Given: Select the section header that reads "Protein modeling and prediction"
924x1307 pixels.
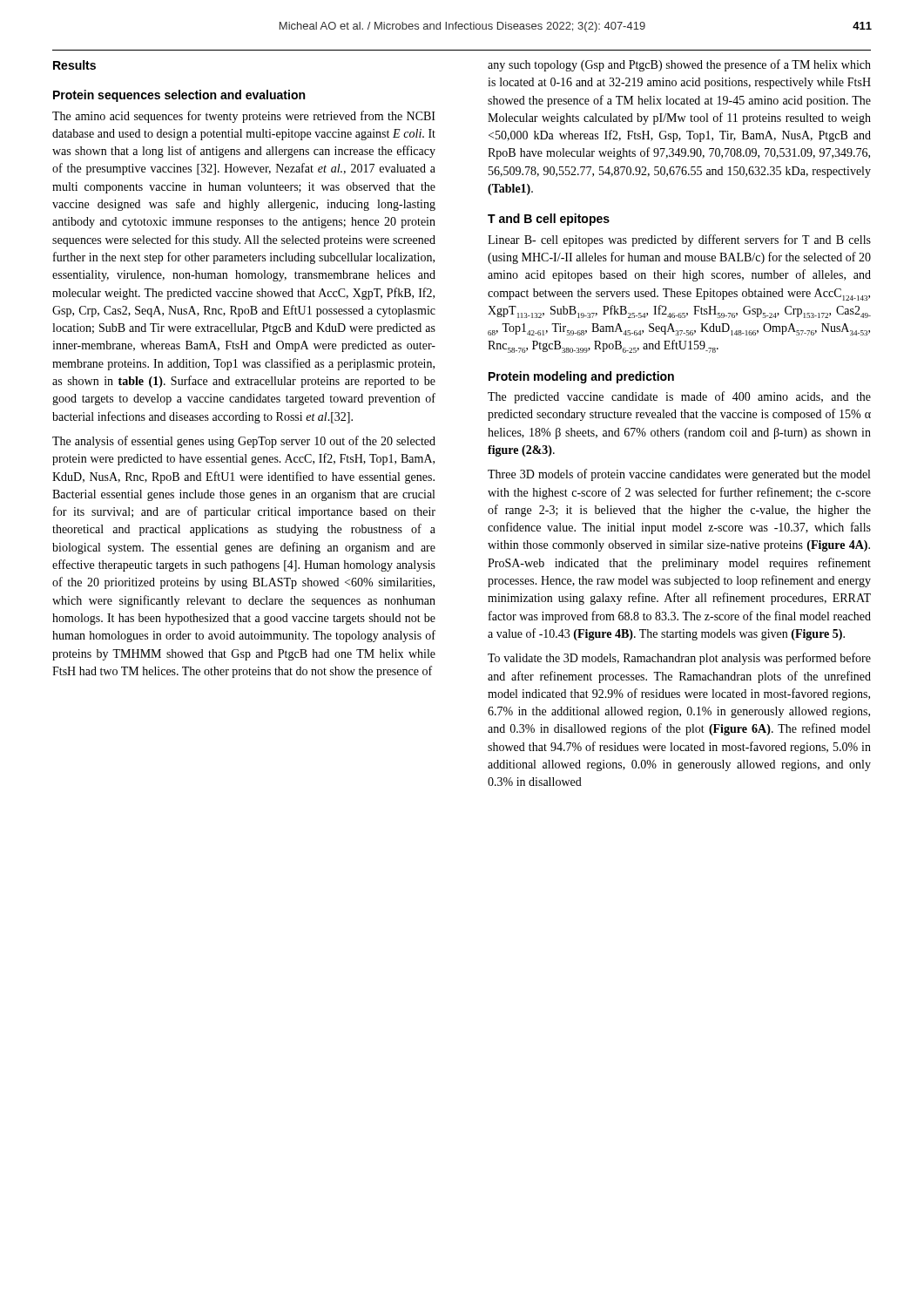Looking at the screenshot, I should point(581,376).
